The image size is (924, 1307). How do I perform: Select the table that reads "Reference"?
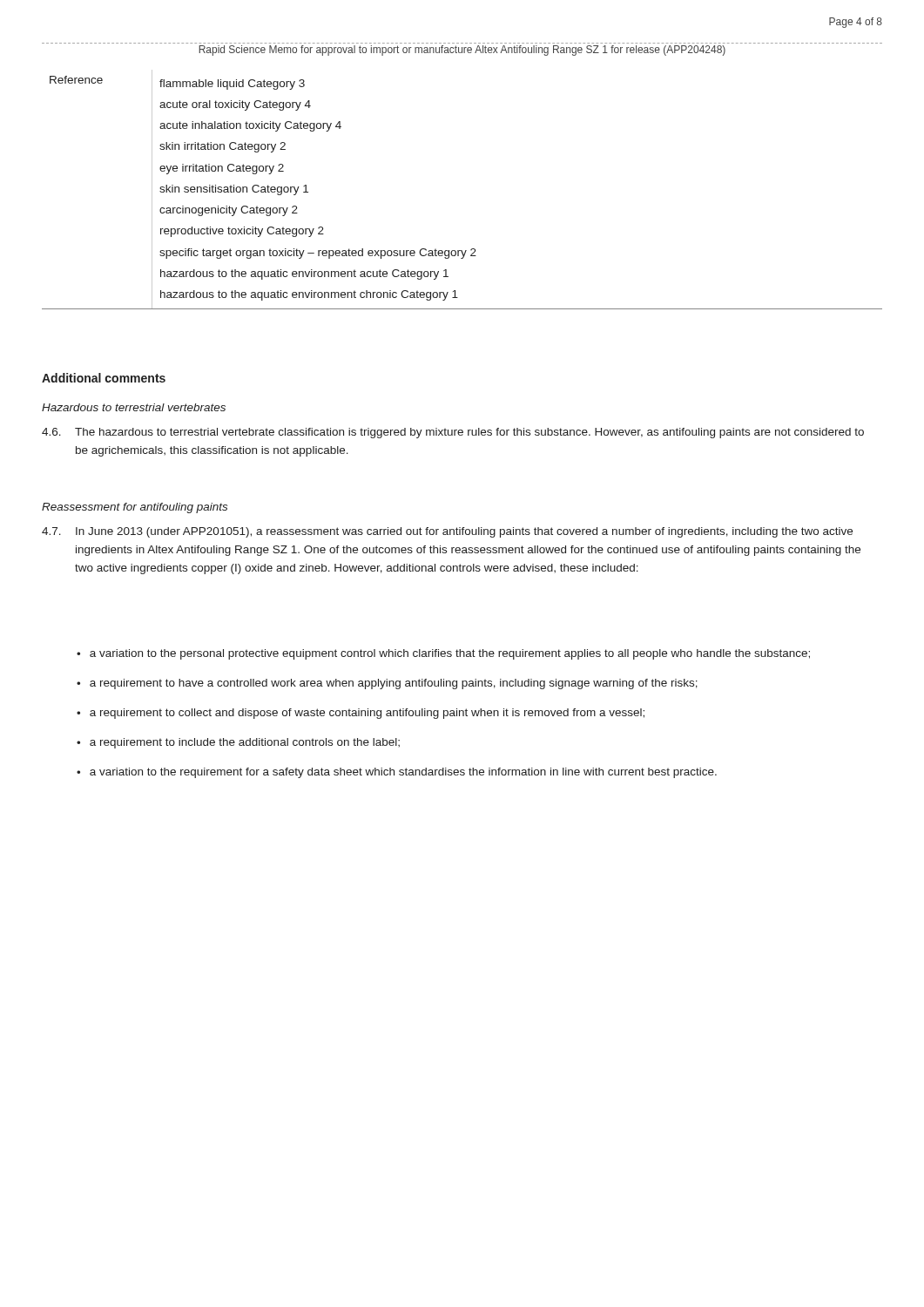tap(462, 189)
